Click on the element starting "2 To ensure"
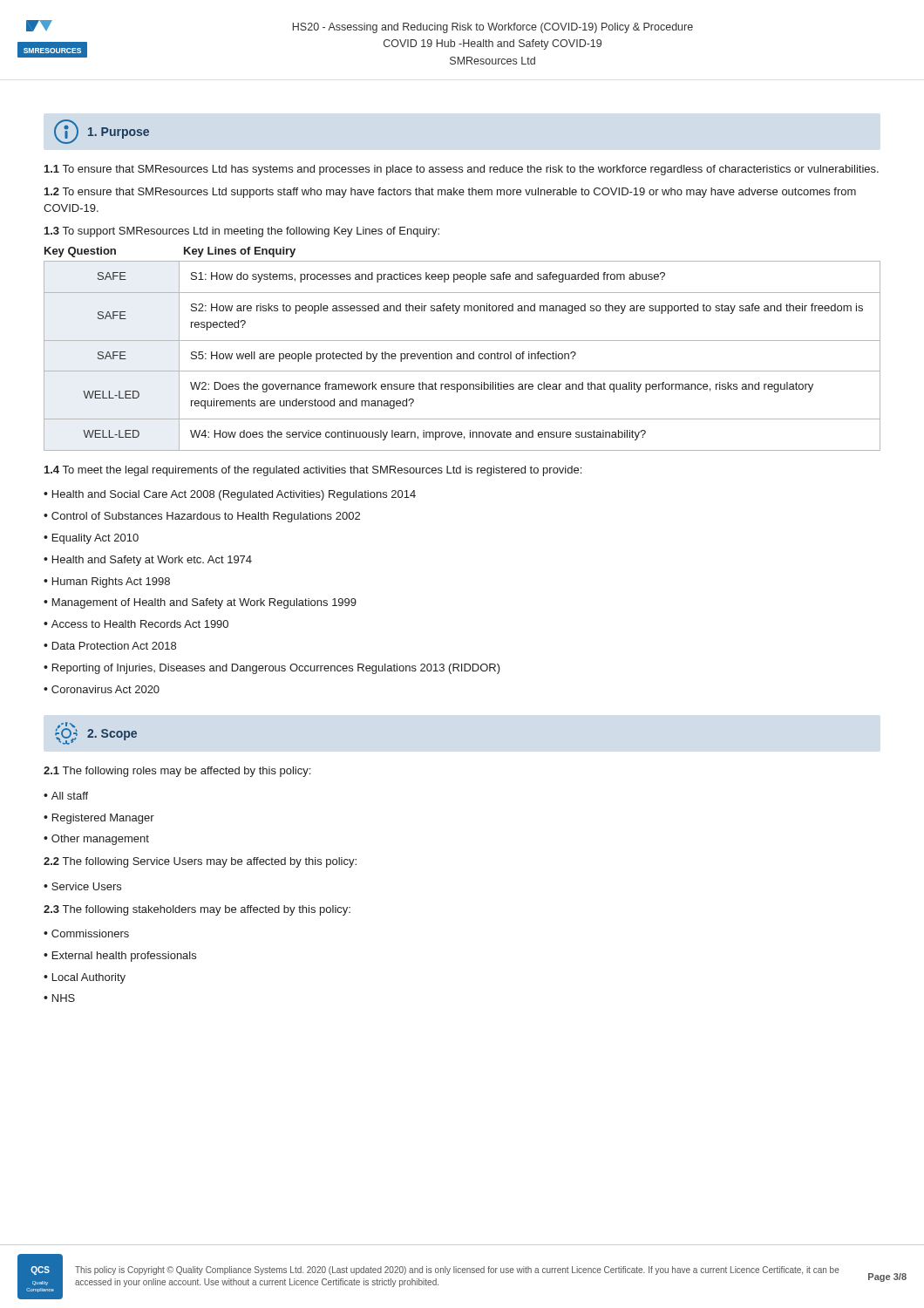This screenshot has width=924, height=1308. click(450, 199)
